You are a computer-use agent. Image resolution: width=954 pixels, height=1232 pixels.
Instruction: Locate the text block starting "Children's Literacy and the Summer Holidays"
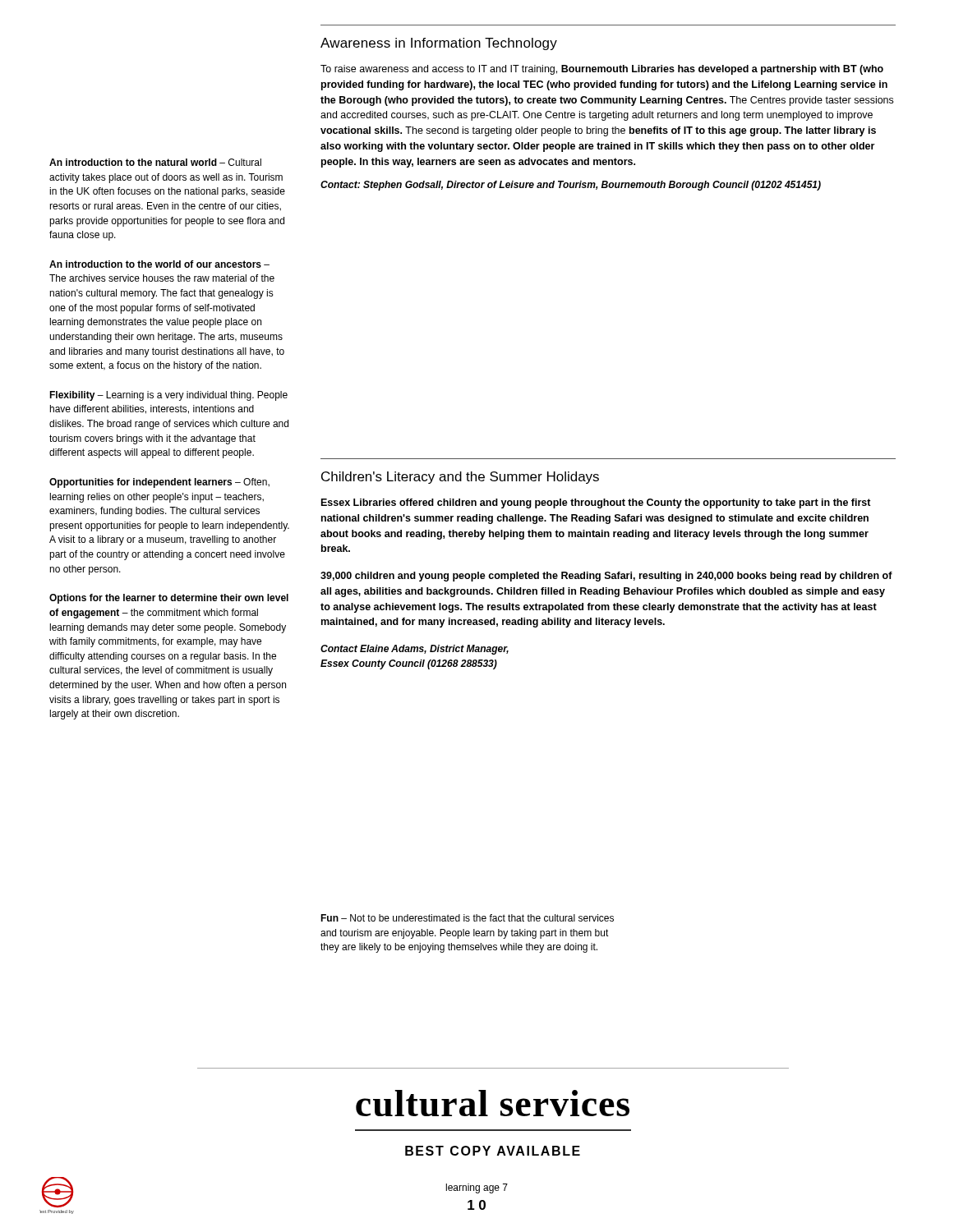point(460,477)
